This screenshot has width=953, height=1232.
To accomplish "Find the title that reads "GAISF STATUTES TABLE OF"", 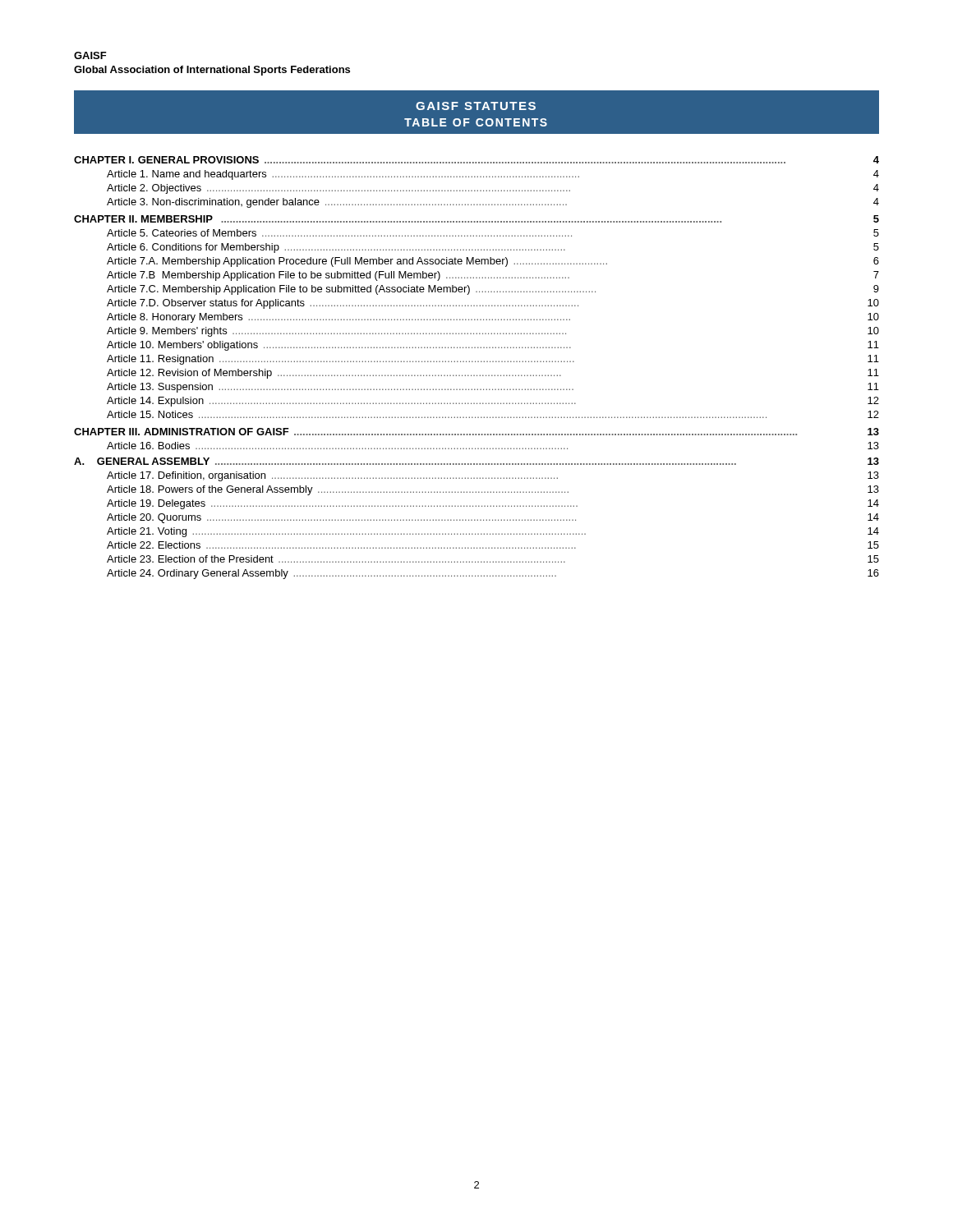I will 476,112.
